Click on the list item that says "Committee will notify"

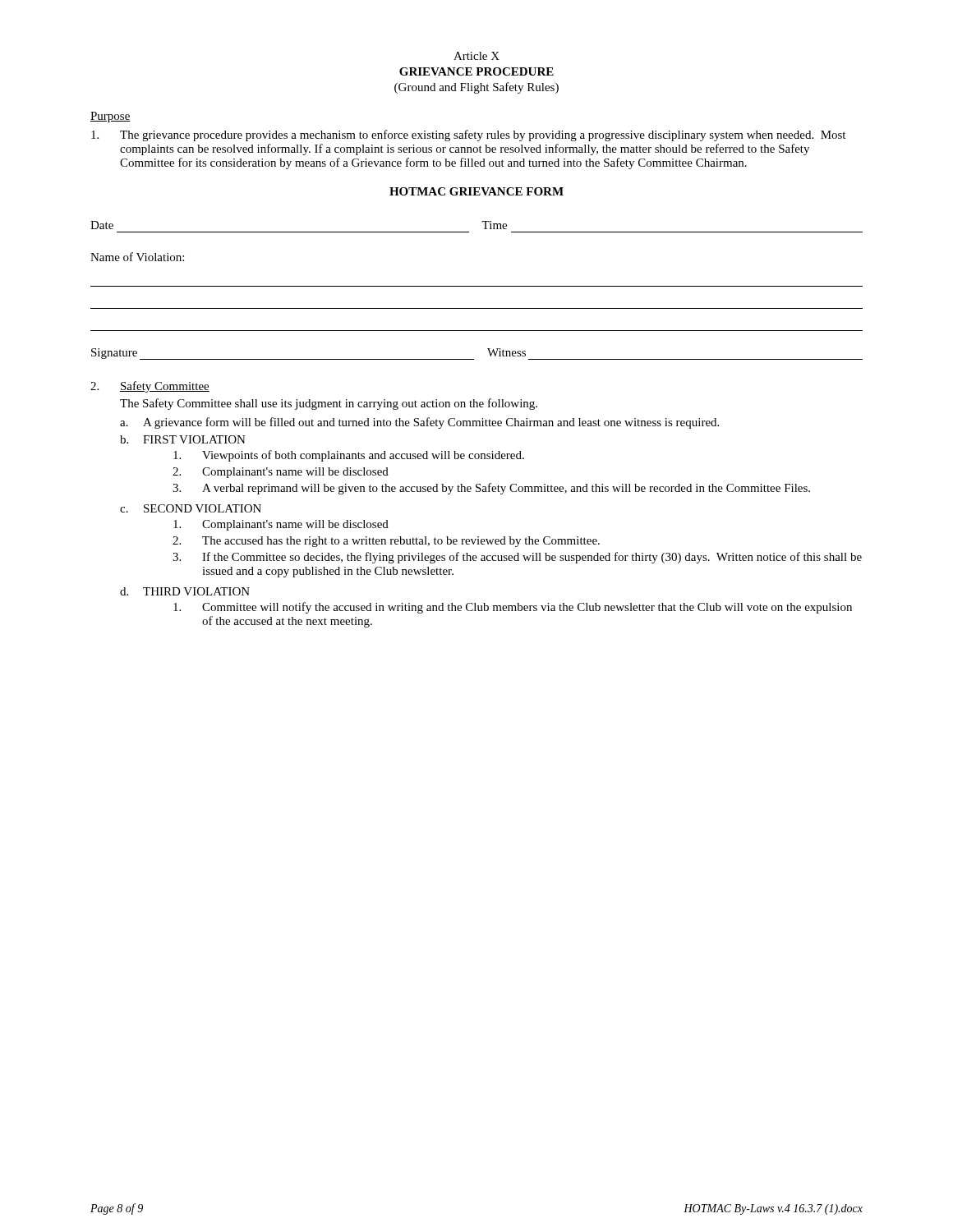tap(518, 614)
